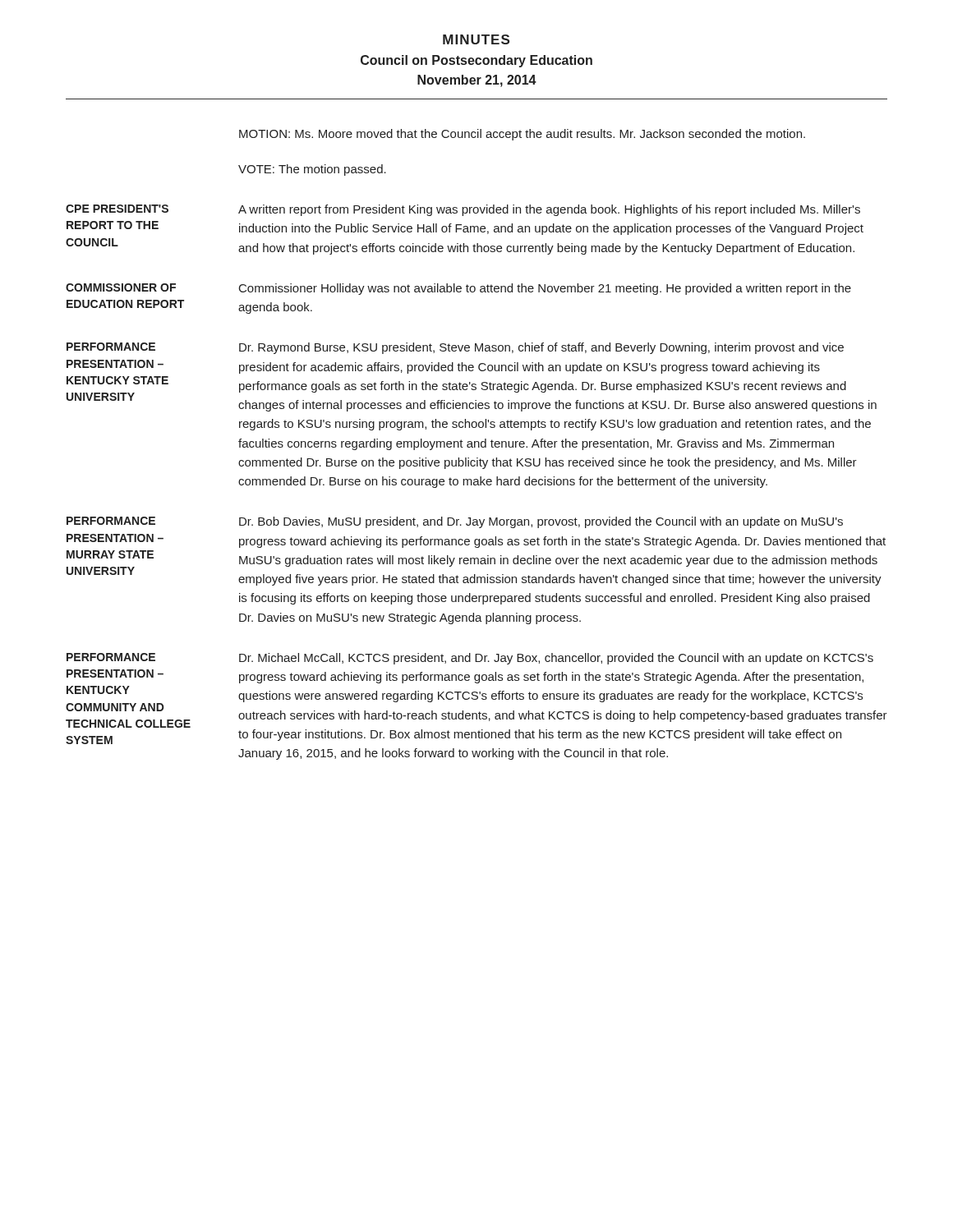Find the text block that reads "Commissioner Holliday was not available to"
The width and height of the screenshot is (953, 1232).
pos(545,297)
